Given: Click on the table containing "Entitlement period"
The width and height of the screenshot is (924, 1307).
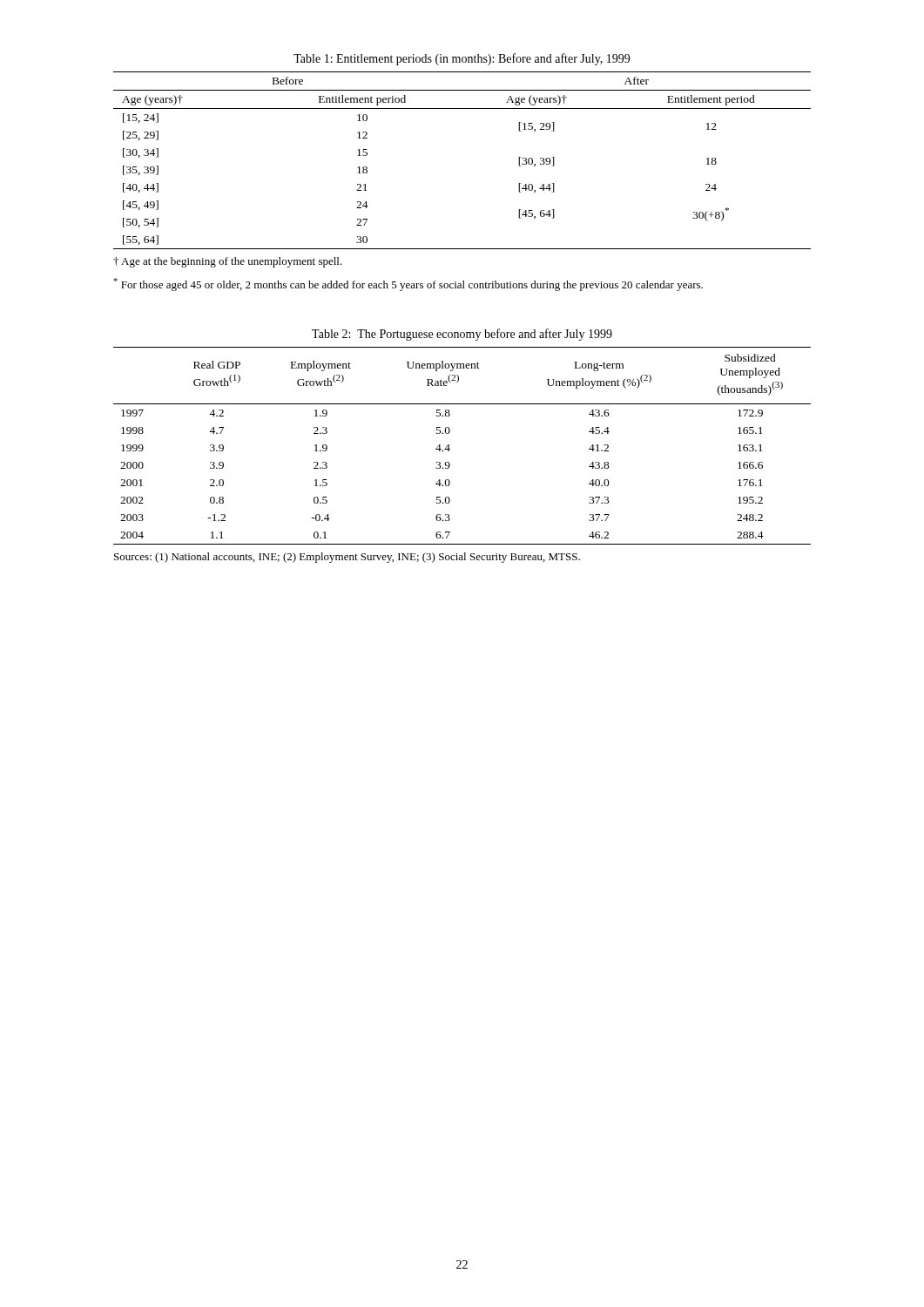Looking at the screenshot, I should (x=462, y=160).
